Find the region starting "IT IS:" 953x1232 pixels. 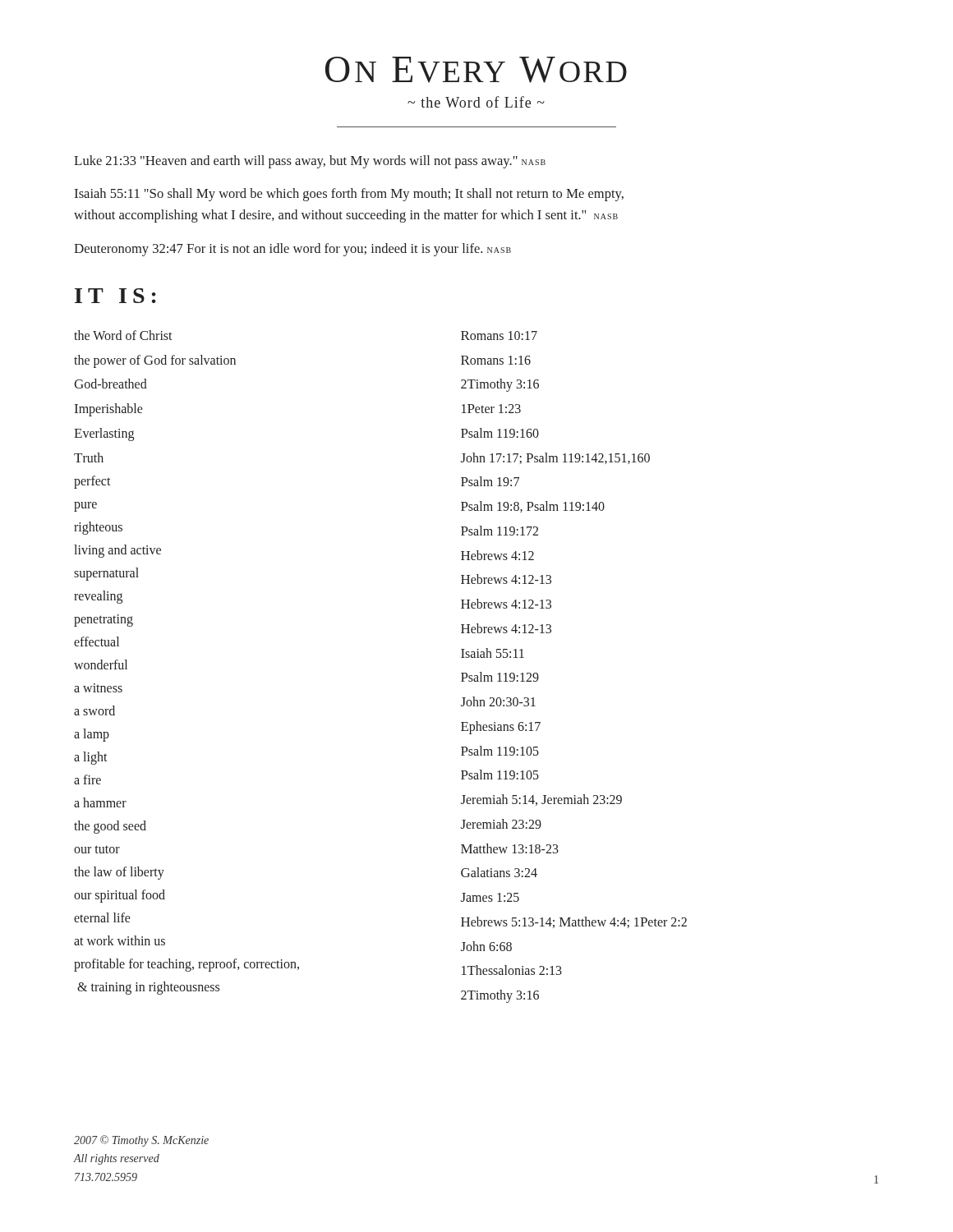118,295
